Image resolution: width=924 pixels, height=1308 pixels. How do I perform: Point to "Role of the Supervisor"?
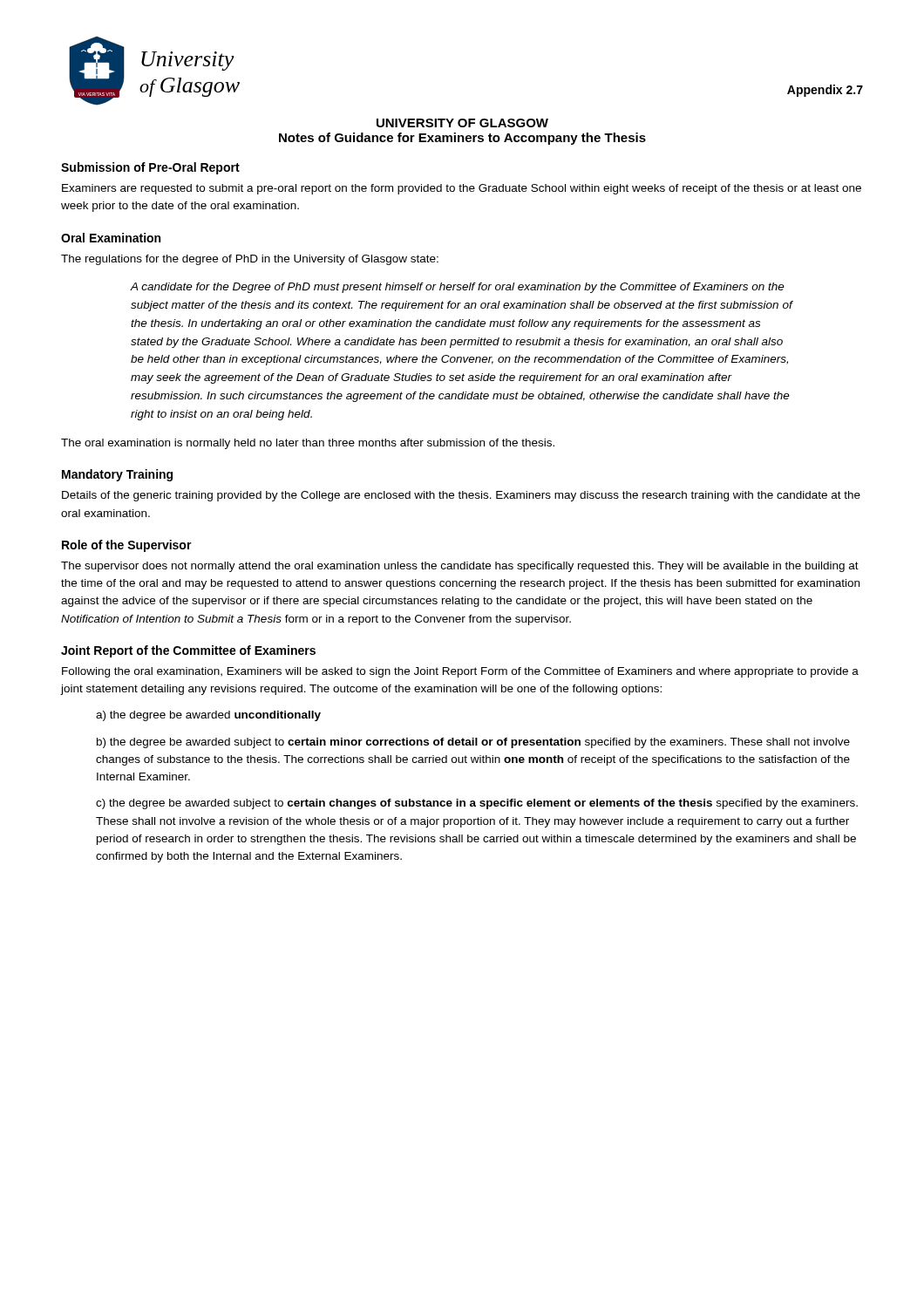click(126, 545)
